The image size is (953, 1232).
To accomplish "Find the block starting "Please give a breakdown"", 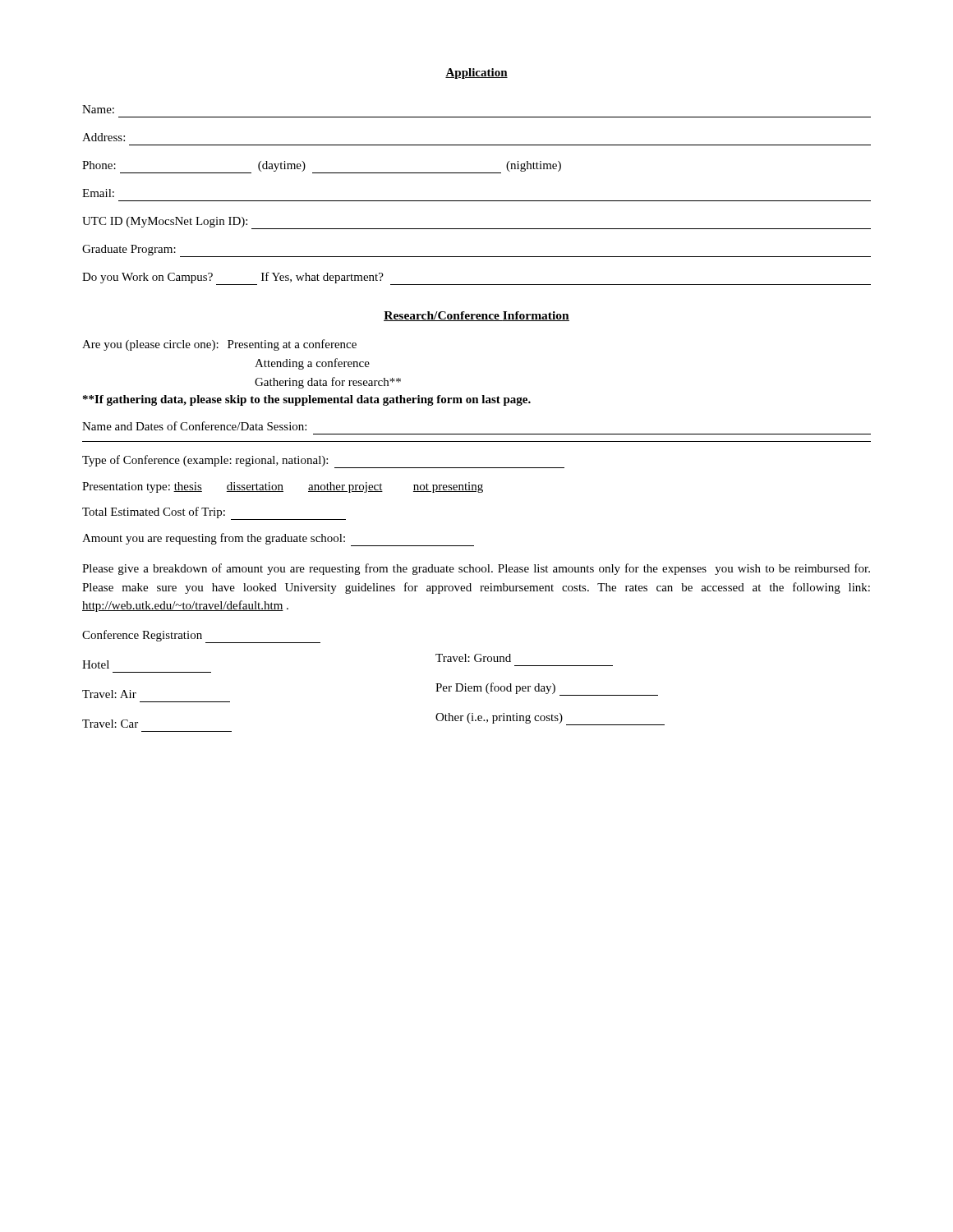I will pyautogui.click(x=476, y=587).
